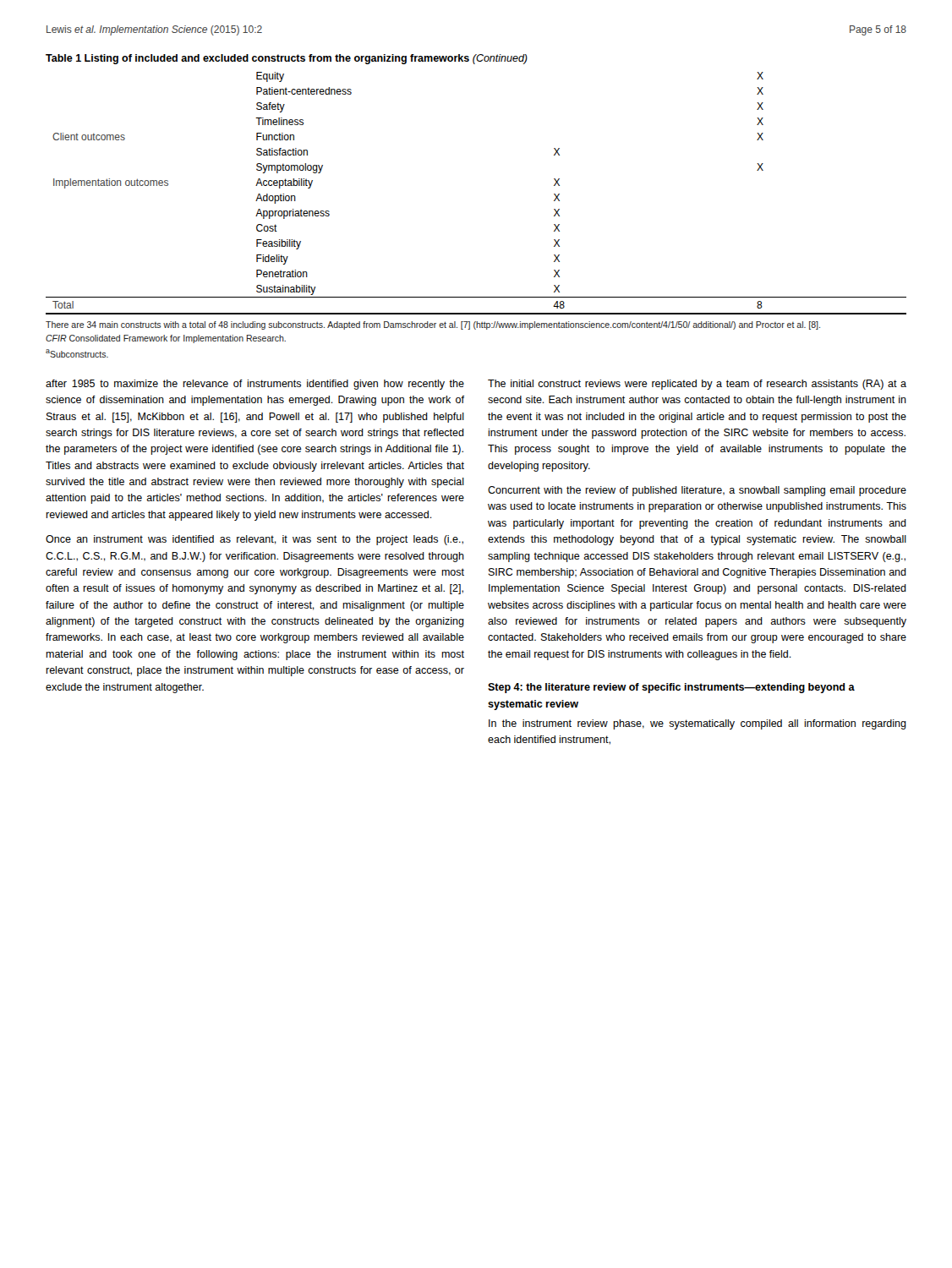Locate the block of text that opens with "after 1985 to maximize the relevance of instruments"
The image size is (952, 1268).
[x=255, y=536]
